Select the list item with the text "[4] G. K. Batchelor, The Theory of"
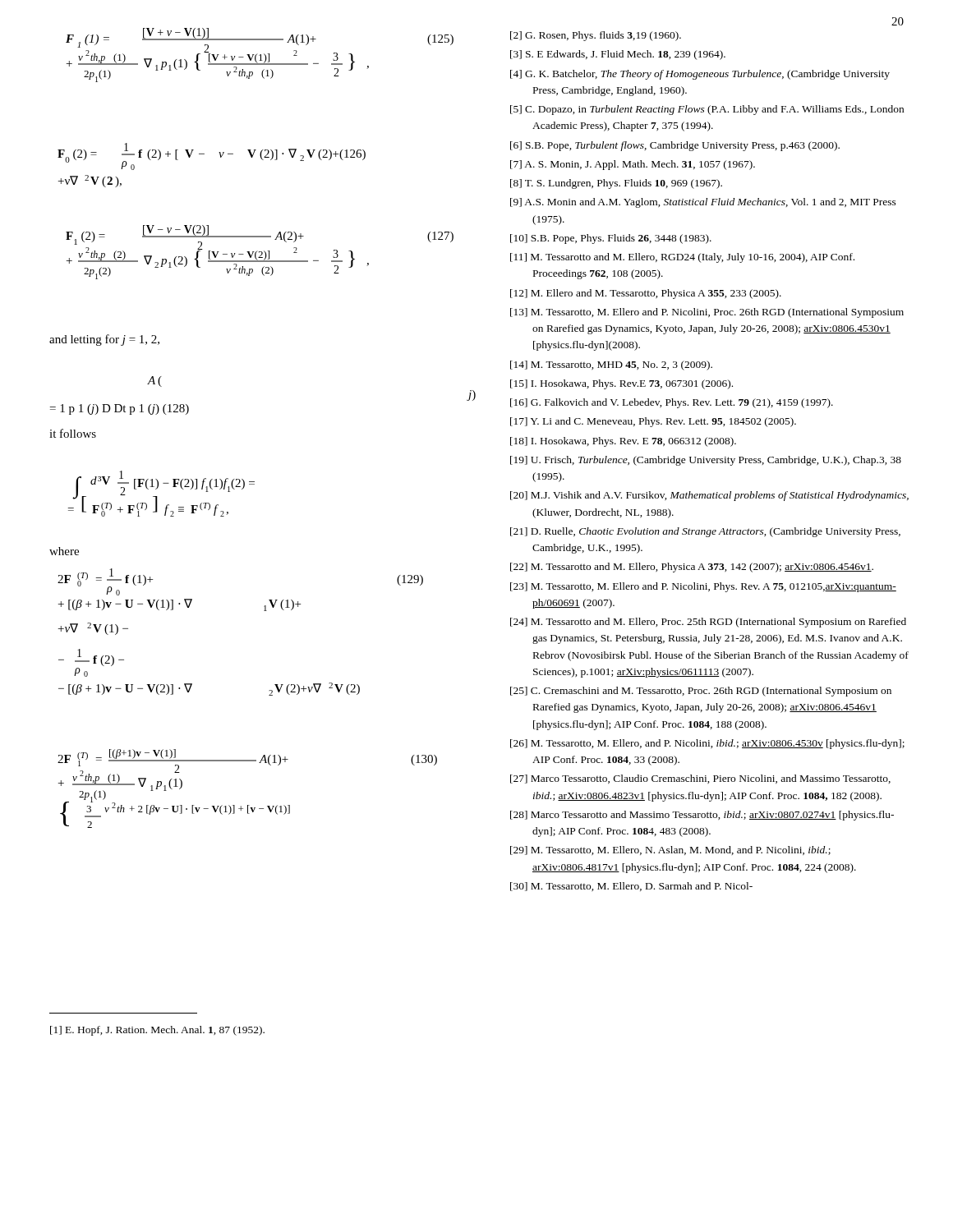953x1232 pixels. coord(700,81)
